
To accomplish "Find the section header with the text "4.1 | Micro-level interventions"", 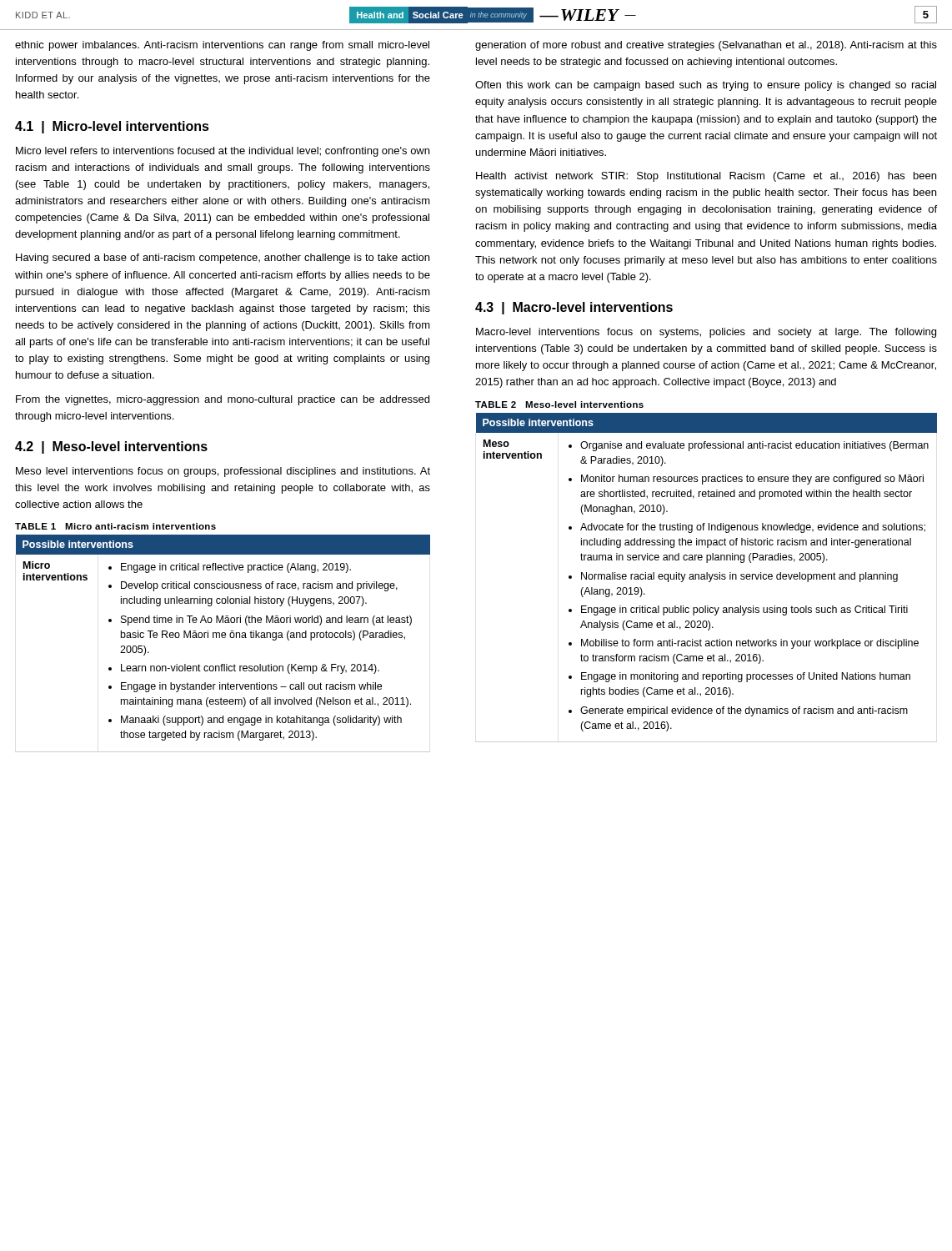I will pos(112,126).
